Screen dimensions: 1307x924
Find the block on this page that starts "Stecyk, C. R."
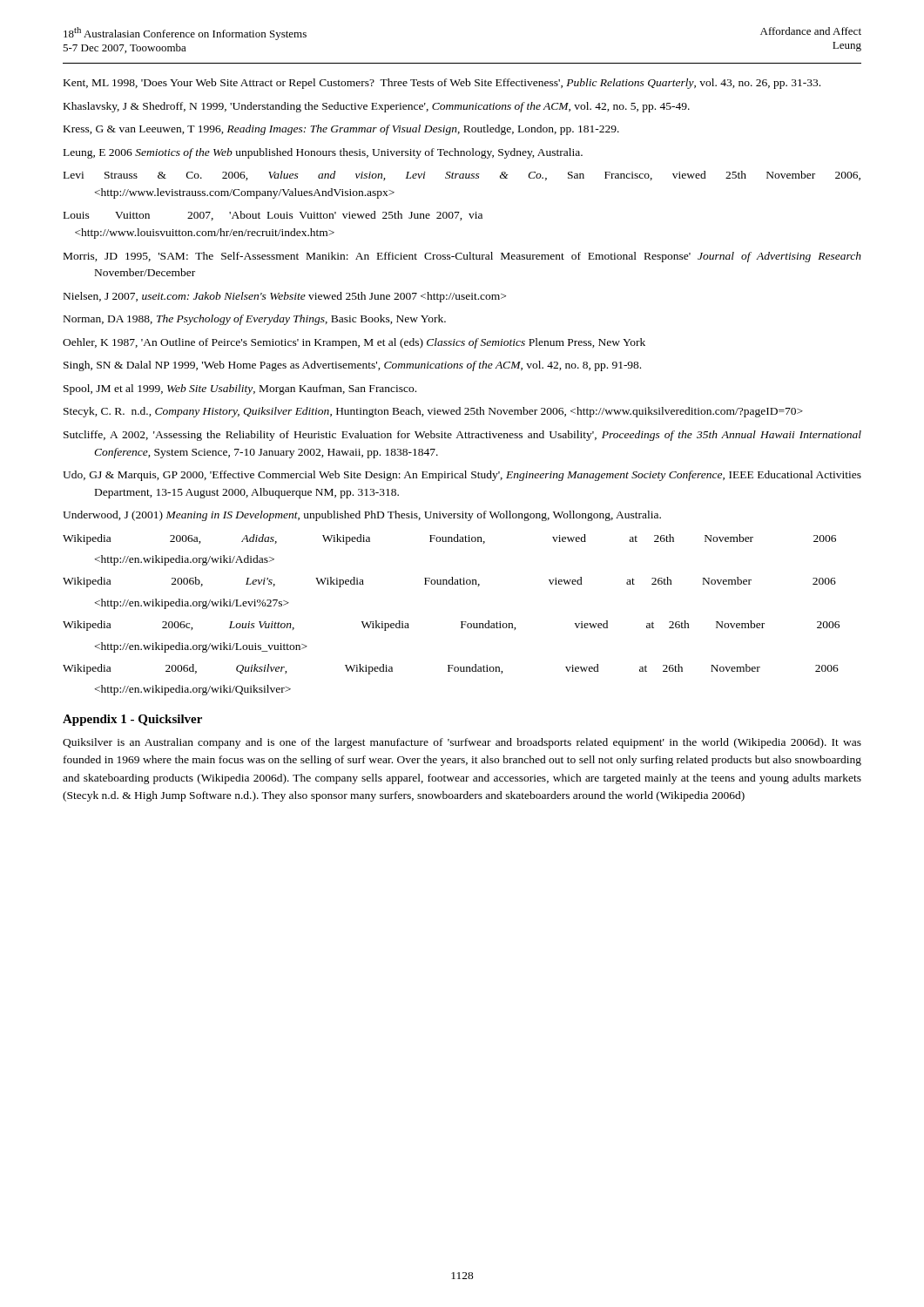433,411
